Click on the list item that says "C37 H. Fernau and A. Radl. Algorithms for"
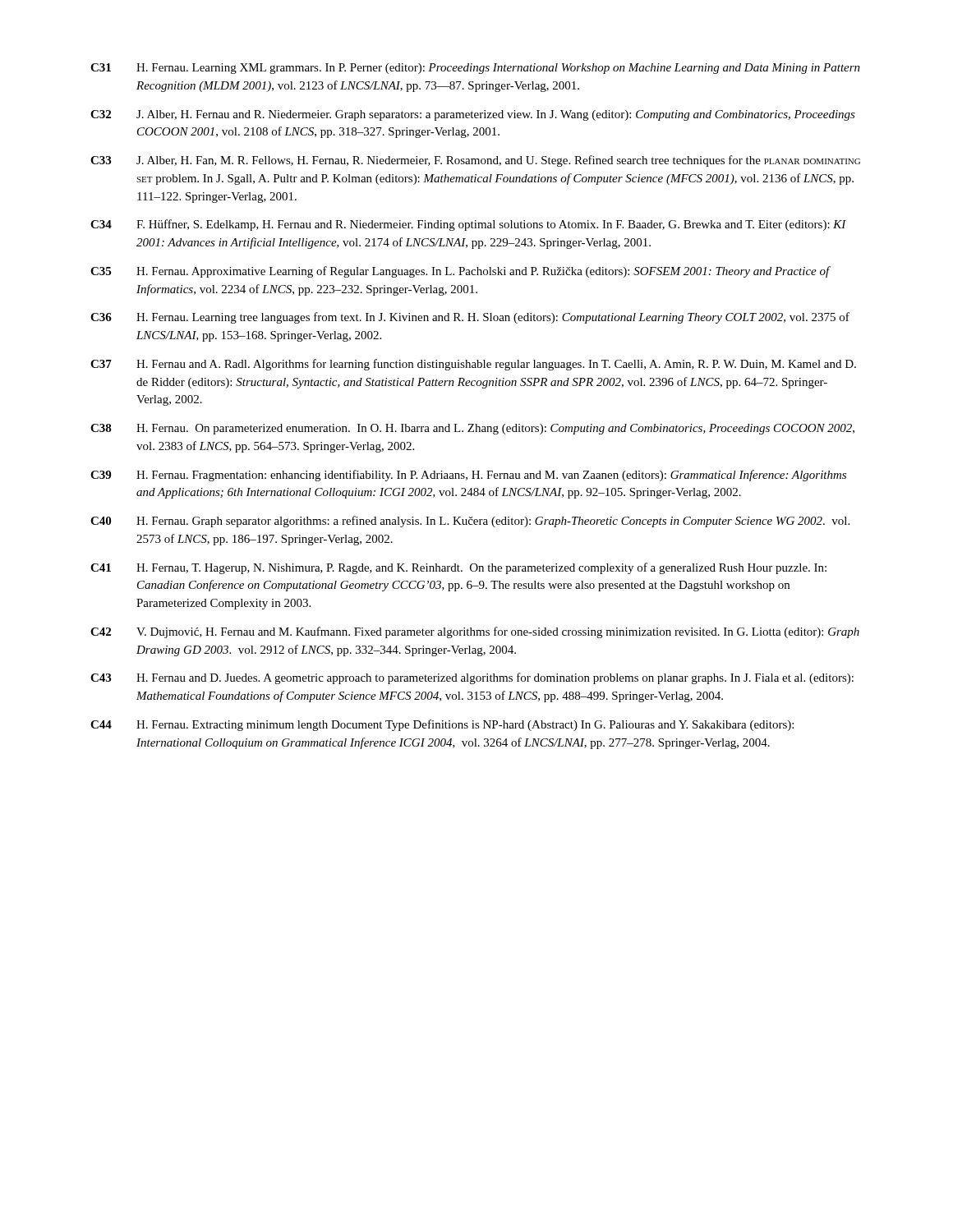The width and height of the screenshot is (953, 1232). point(476,382)
